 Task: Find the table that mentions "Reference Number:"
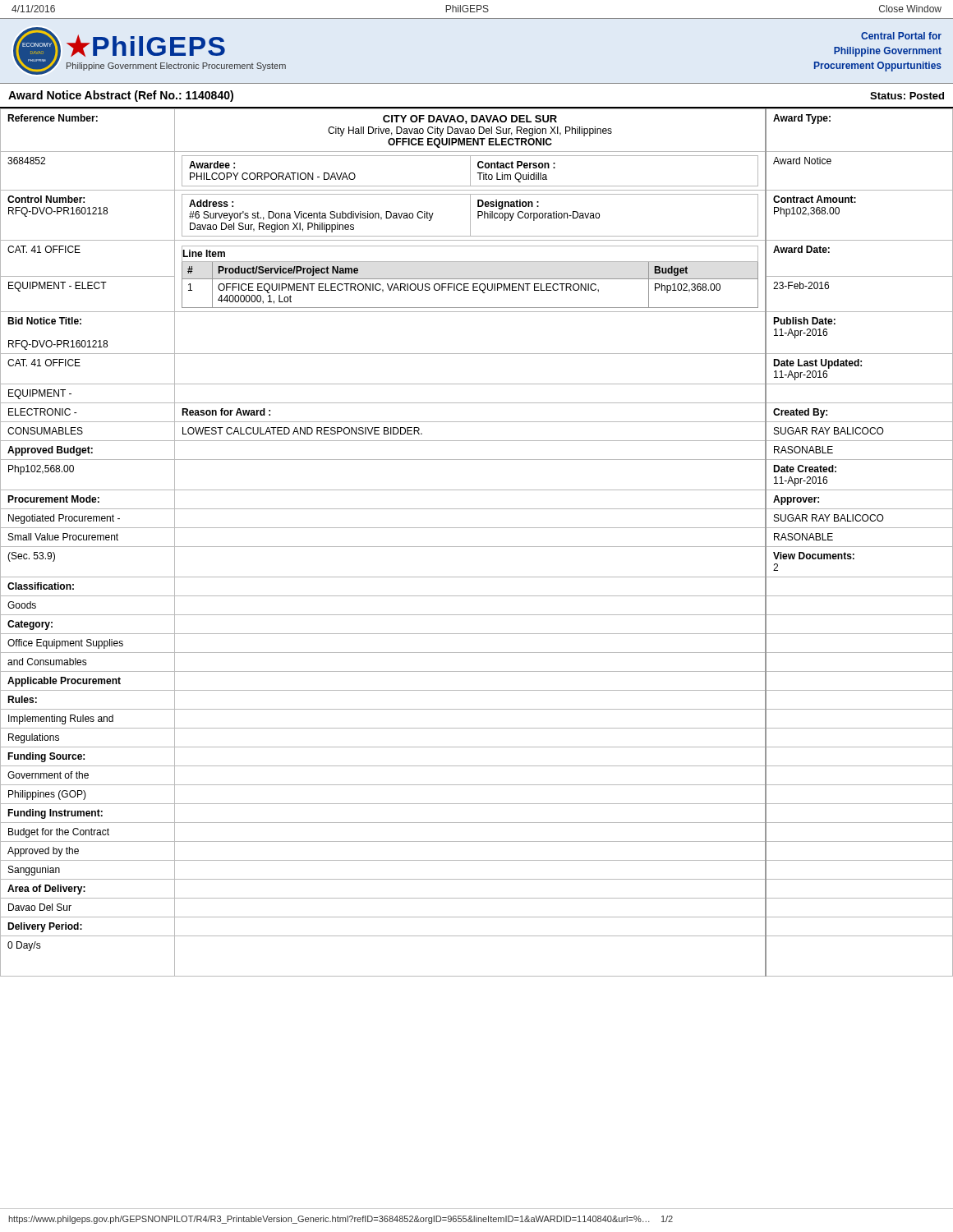tap(476, 543)
